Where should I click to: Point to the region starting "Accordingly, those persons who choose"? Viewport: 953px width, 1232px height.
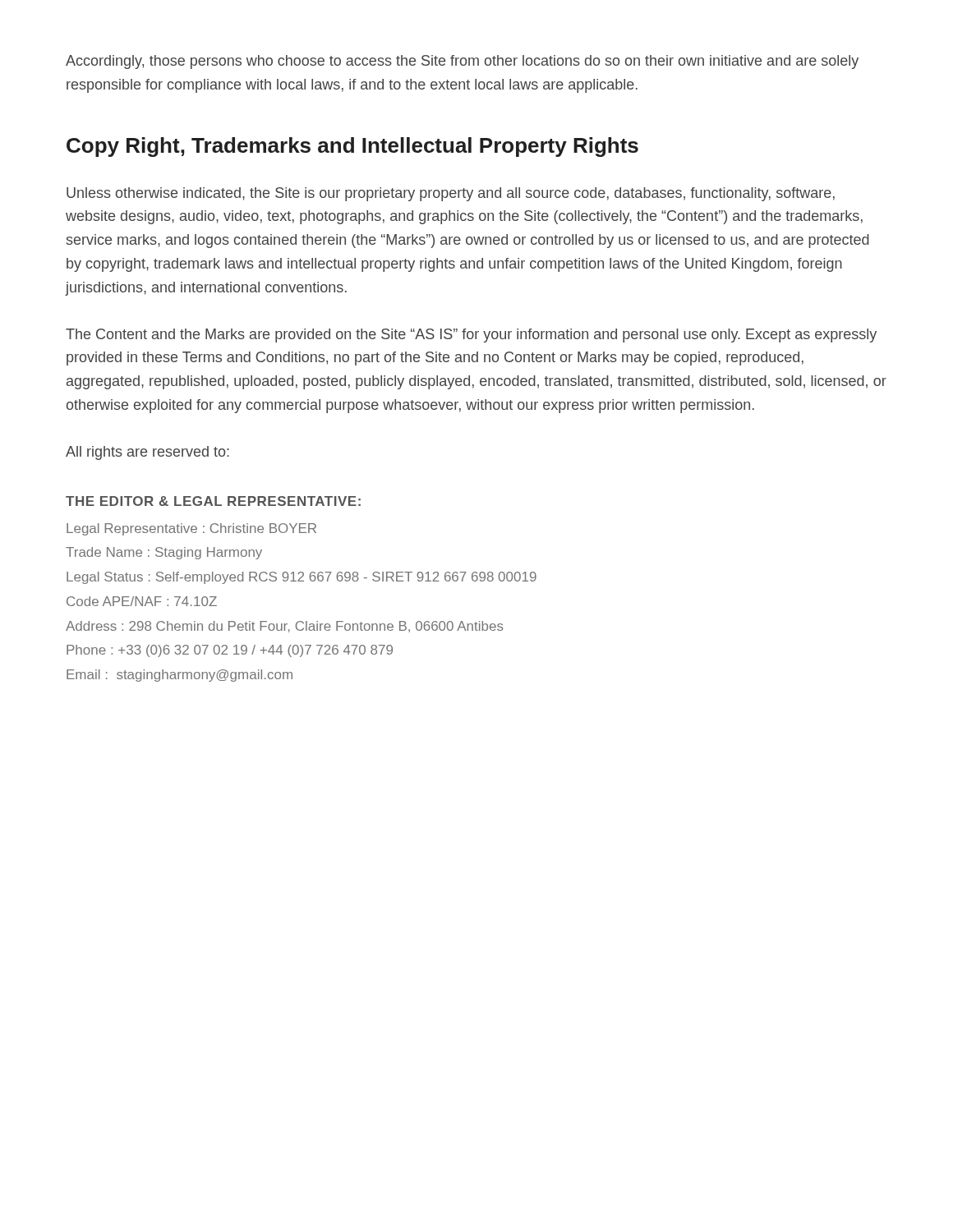point(462,73)
